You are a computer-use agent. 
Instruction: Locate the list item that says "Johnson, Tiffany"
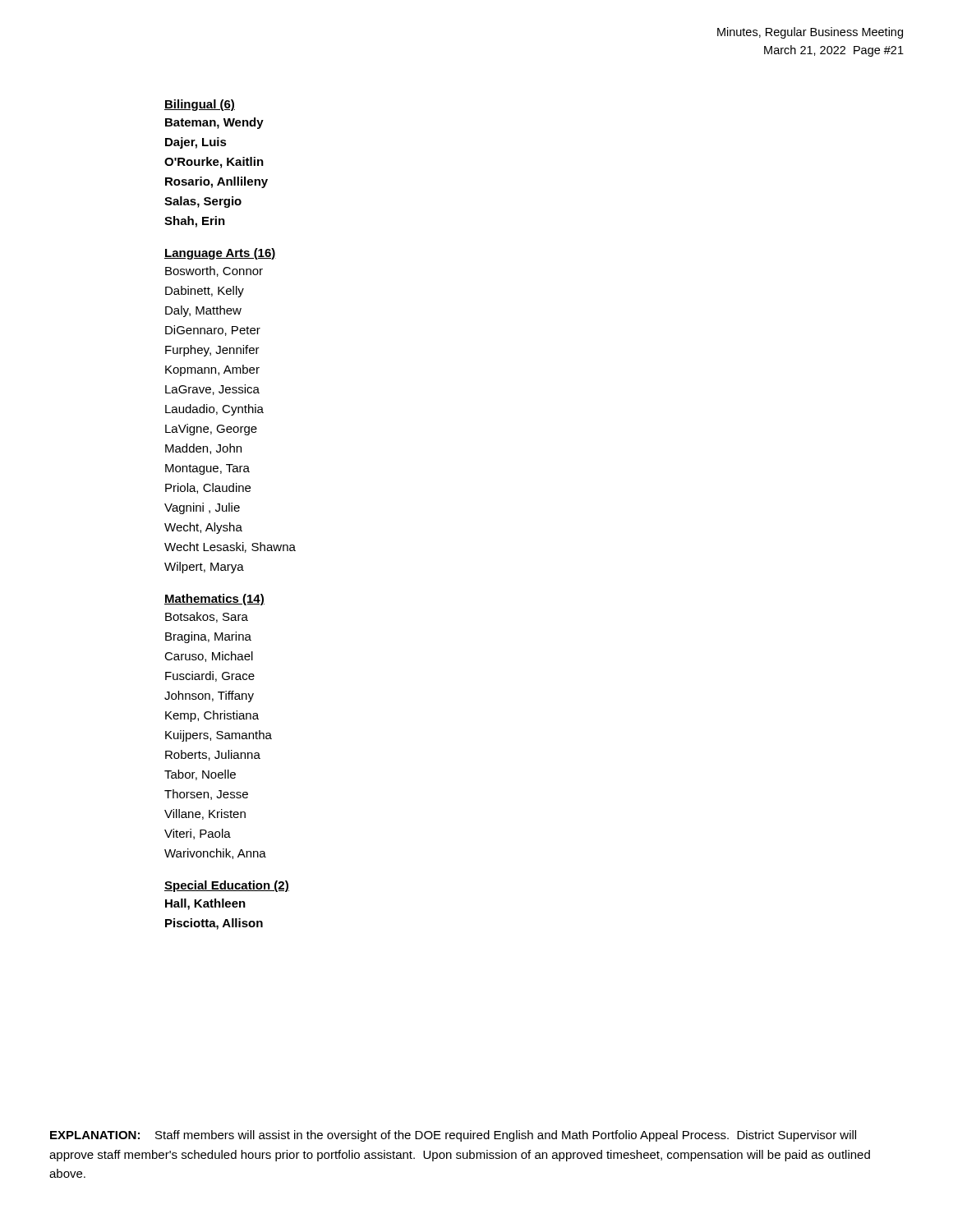click(x=209, y=696)
